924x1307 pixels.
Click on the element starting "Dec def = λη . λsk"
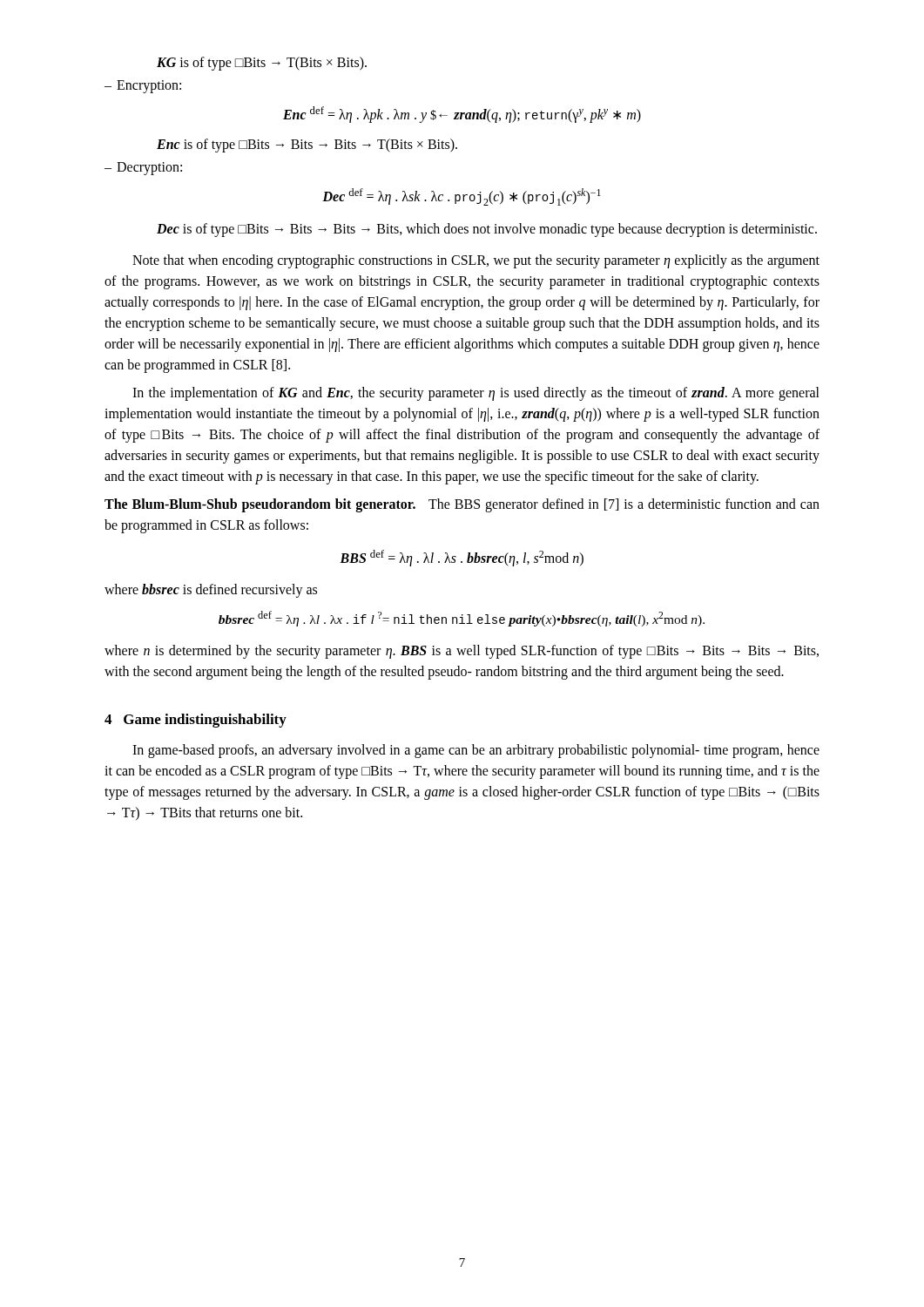point(462,197)
